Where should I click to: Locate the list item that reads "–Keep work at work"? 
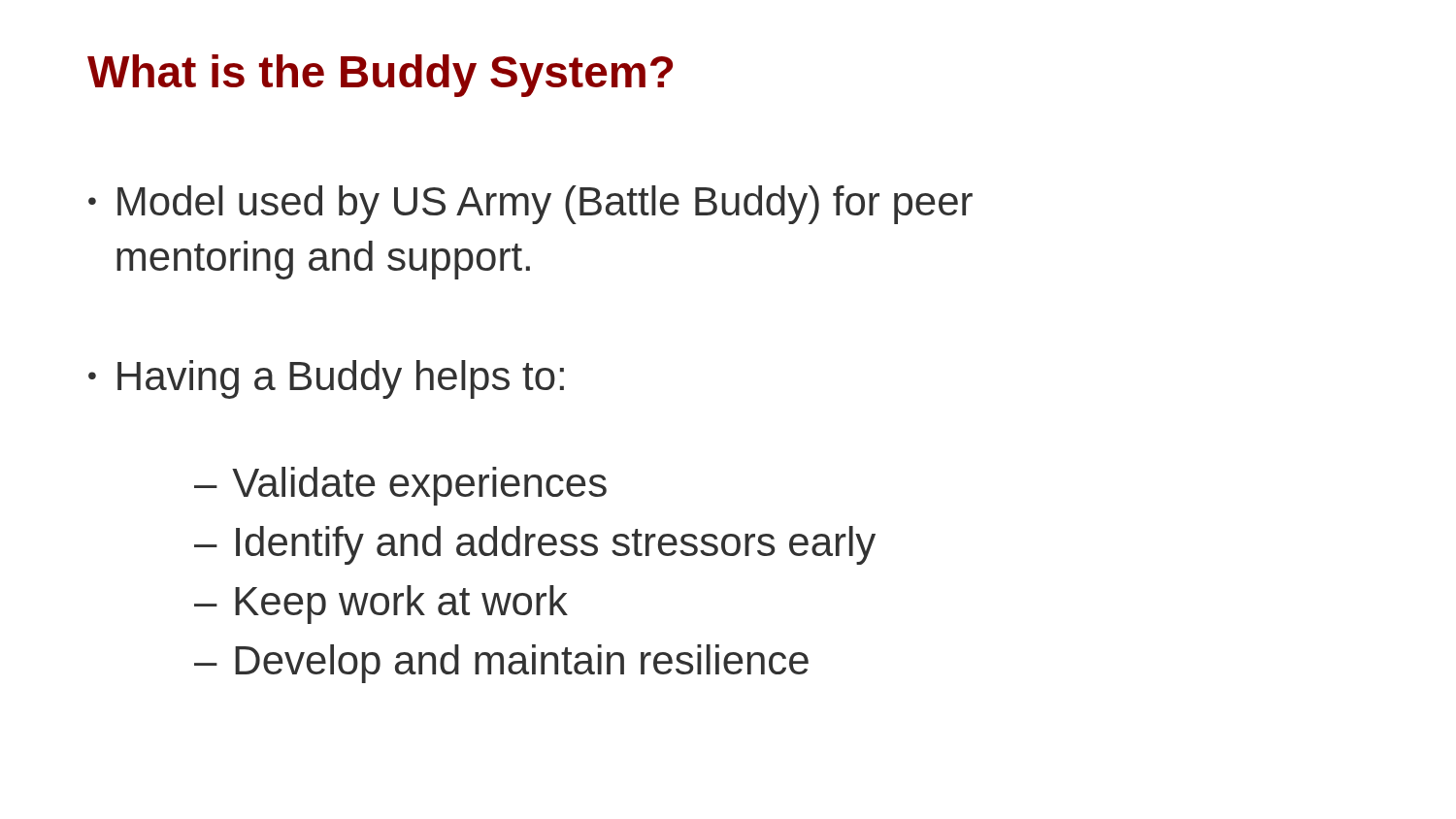(381, 602)
